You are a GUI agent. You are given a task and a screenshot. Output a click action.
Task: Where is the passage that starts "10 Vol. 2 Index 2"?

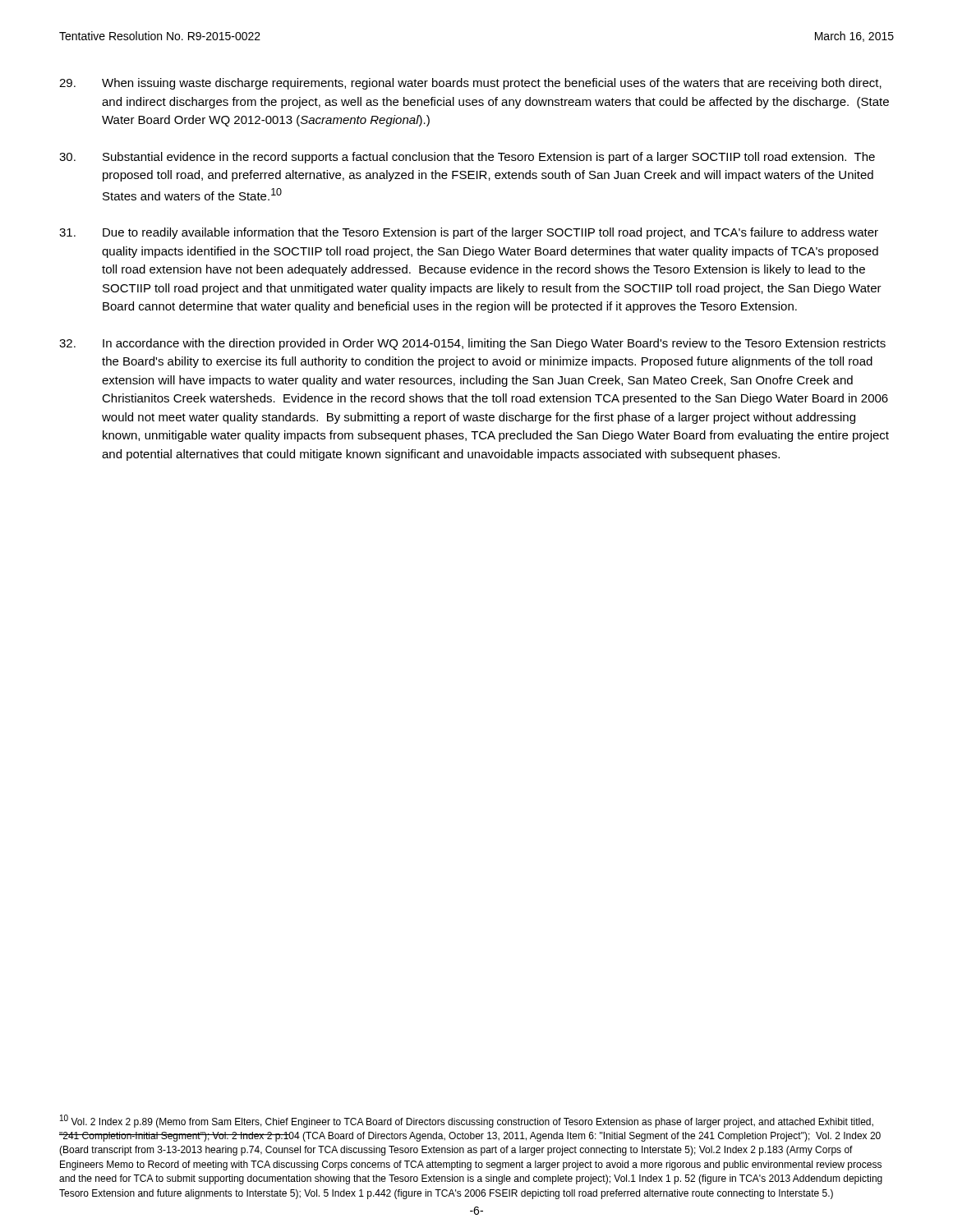pyautogui.click(x=471, y=1156)
